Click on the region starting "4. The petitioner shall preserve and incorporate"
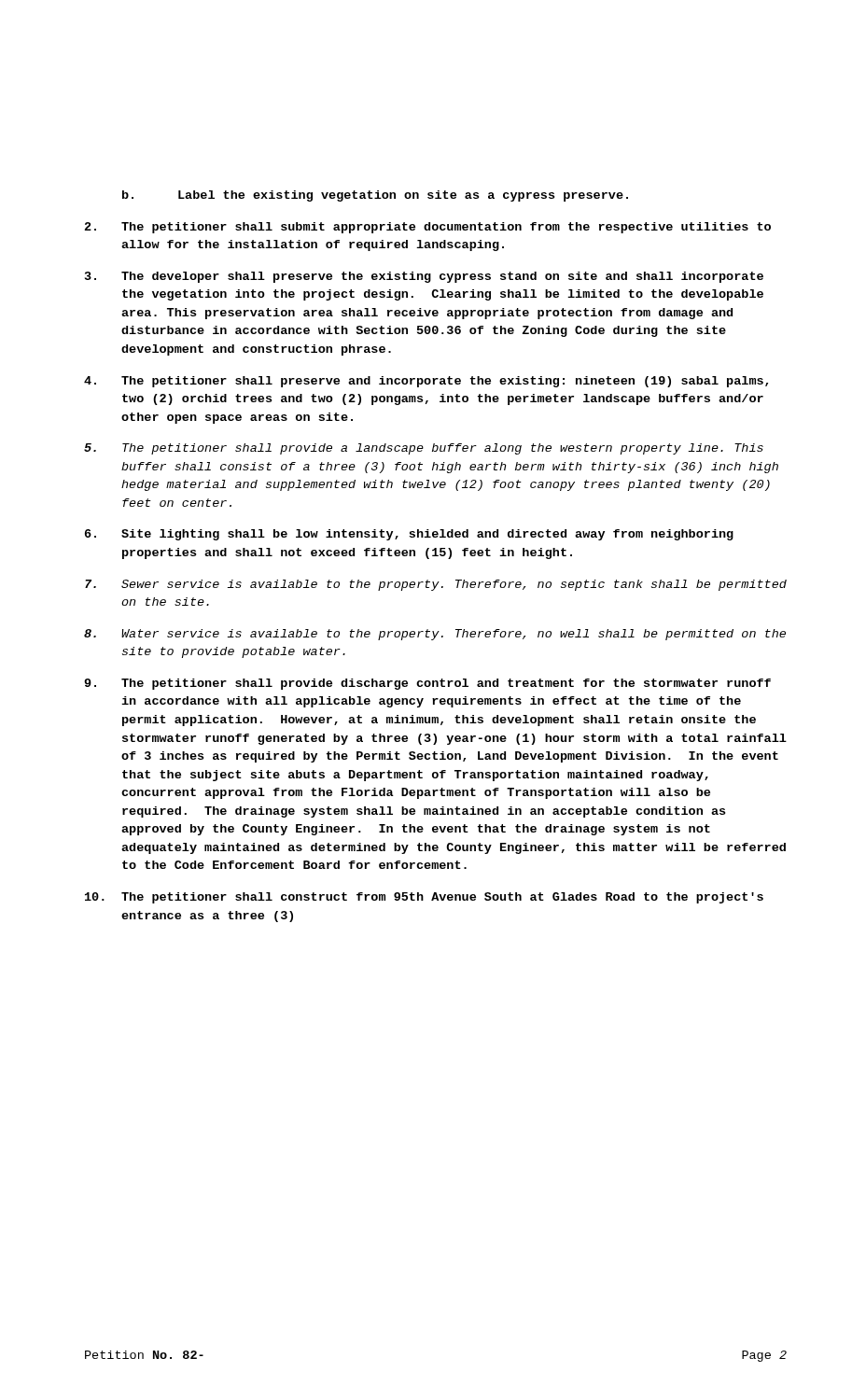Image resolution: width=852 pixels, height=1400 pixels. tap(435, 399)
